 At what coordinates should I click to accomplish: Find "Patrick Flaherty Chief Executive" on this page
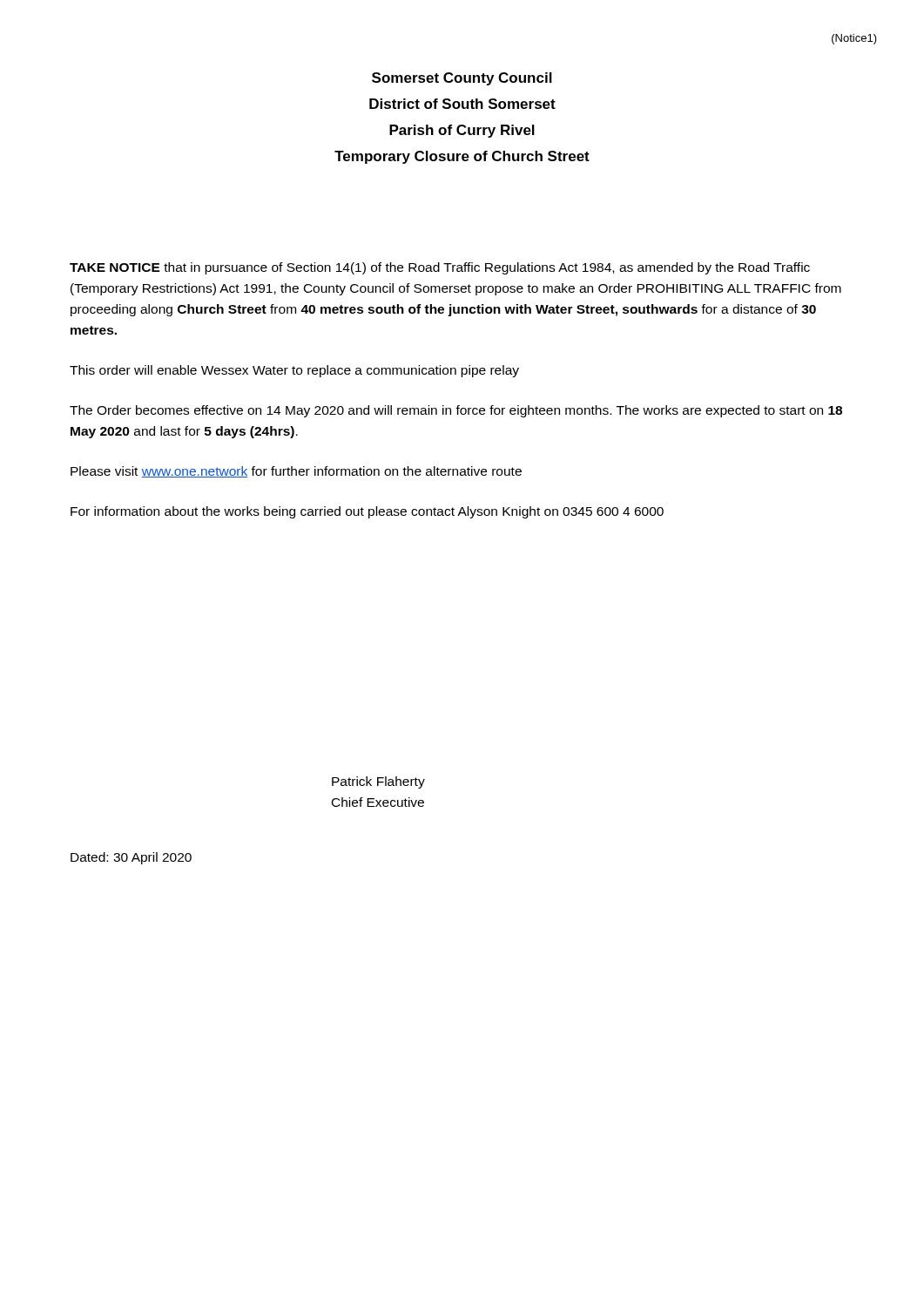coord(378,792)
